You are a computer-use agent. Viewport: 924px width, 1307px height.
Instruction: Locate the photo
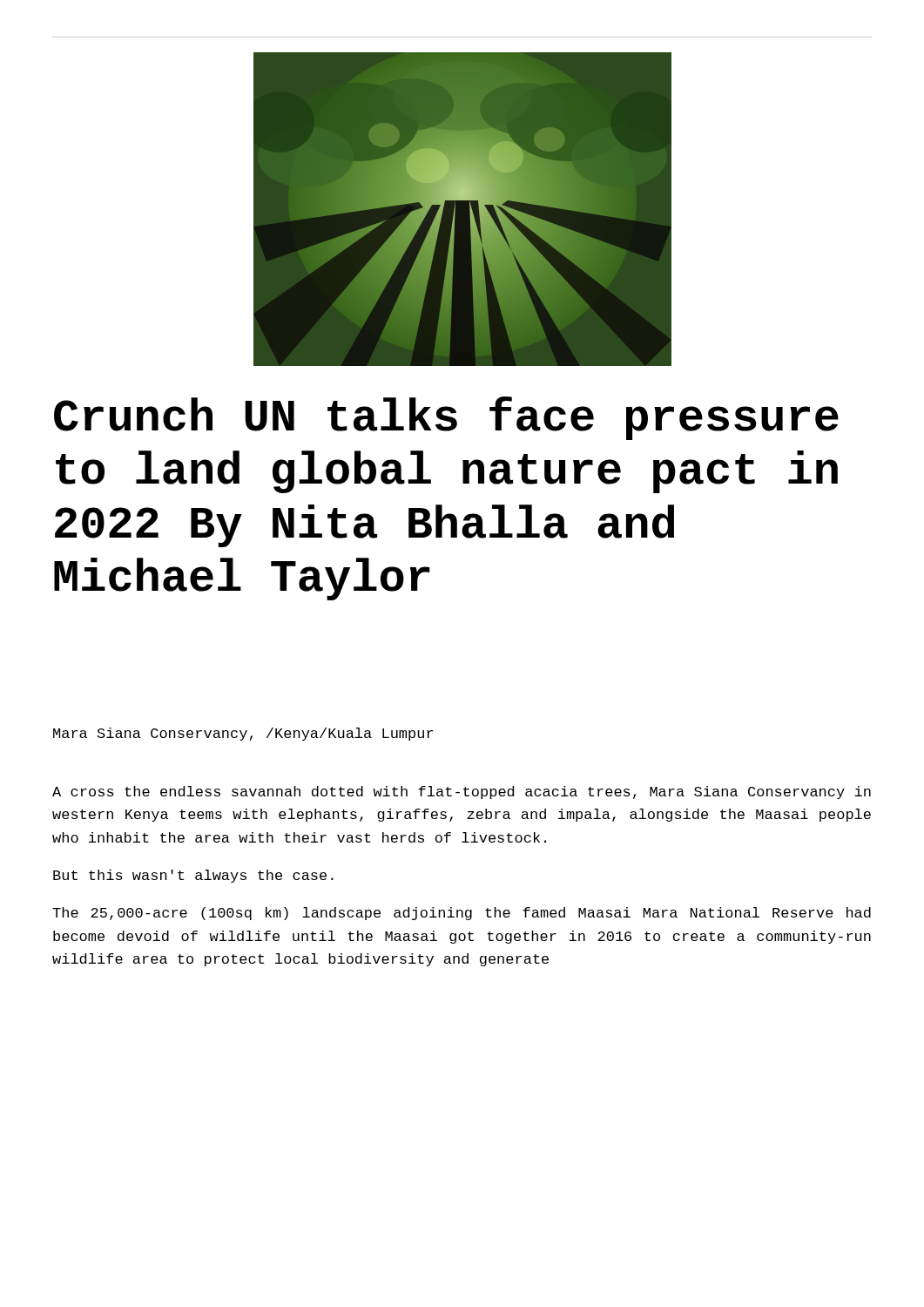(x=462, y=209)
